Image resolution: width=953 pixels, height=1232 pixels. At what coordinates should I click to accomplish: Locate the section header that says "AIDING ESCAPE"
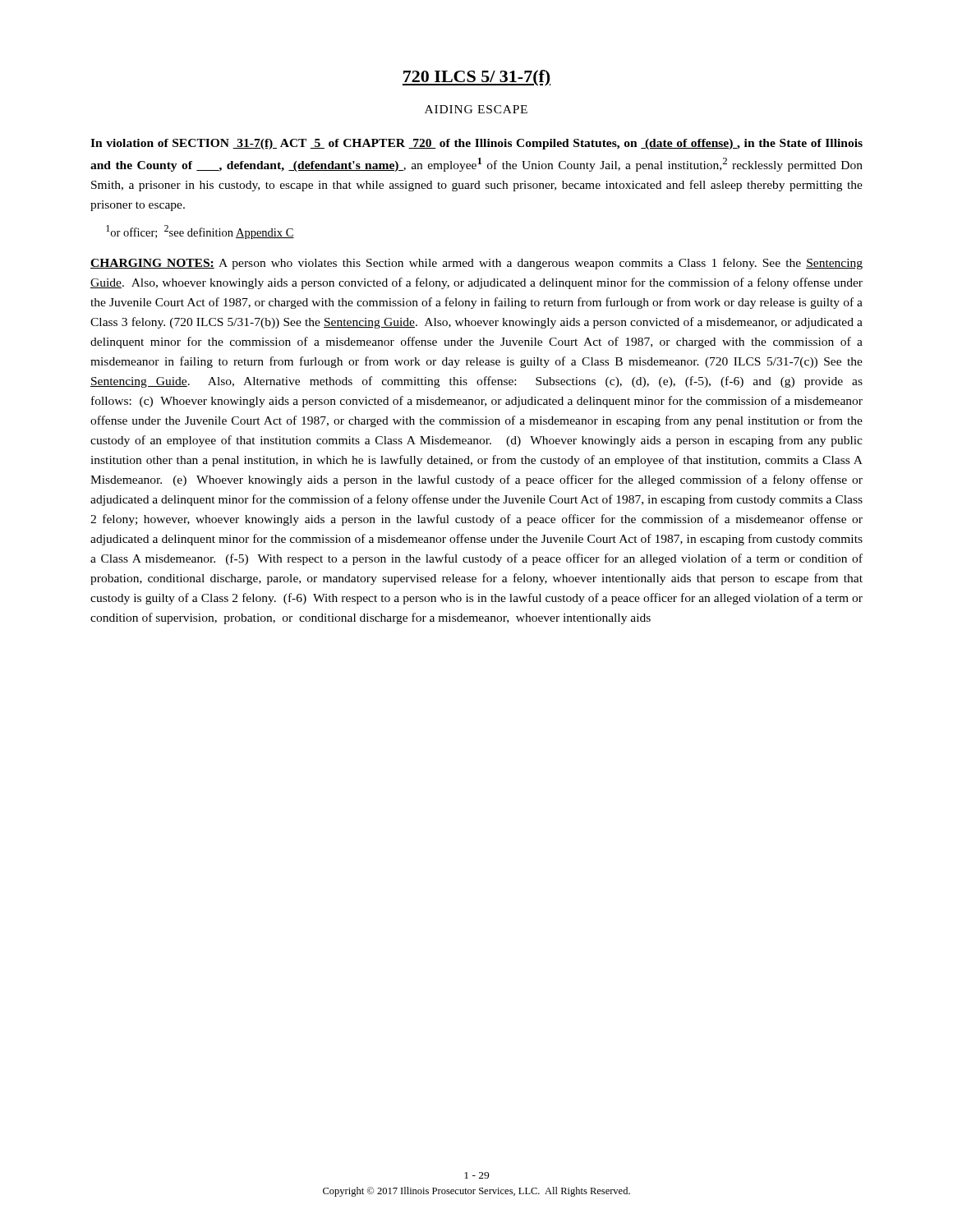pos(476,109)
